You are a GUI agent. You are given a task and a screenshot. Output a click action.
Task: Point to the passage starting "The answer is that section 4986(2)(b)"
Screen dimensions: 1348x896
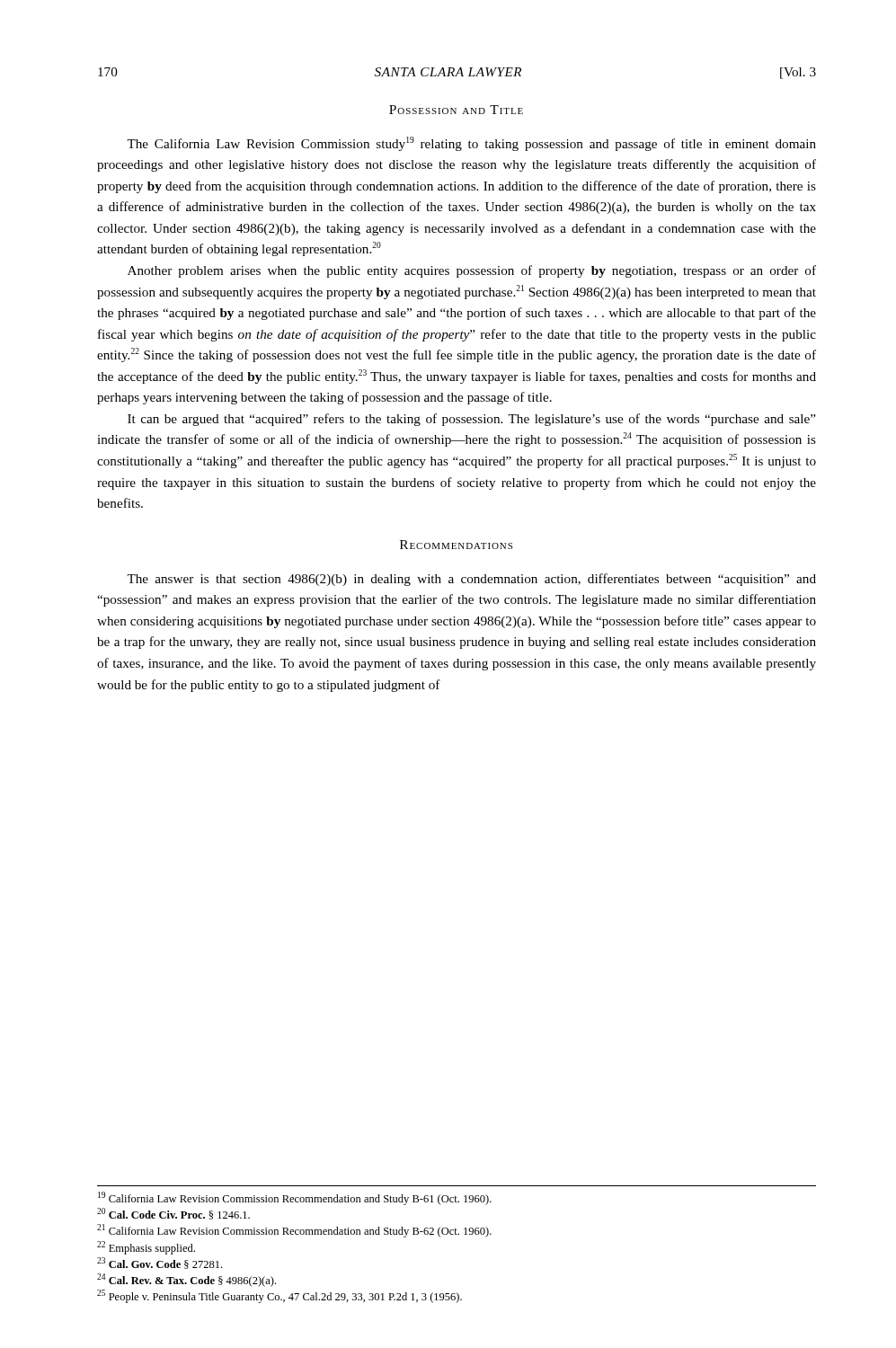(457, 631)
